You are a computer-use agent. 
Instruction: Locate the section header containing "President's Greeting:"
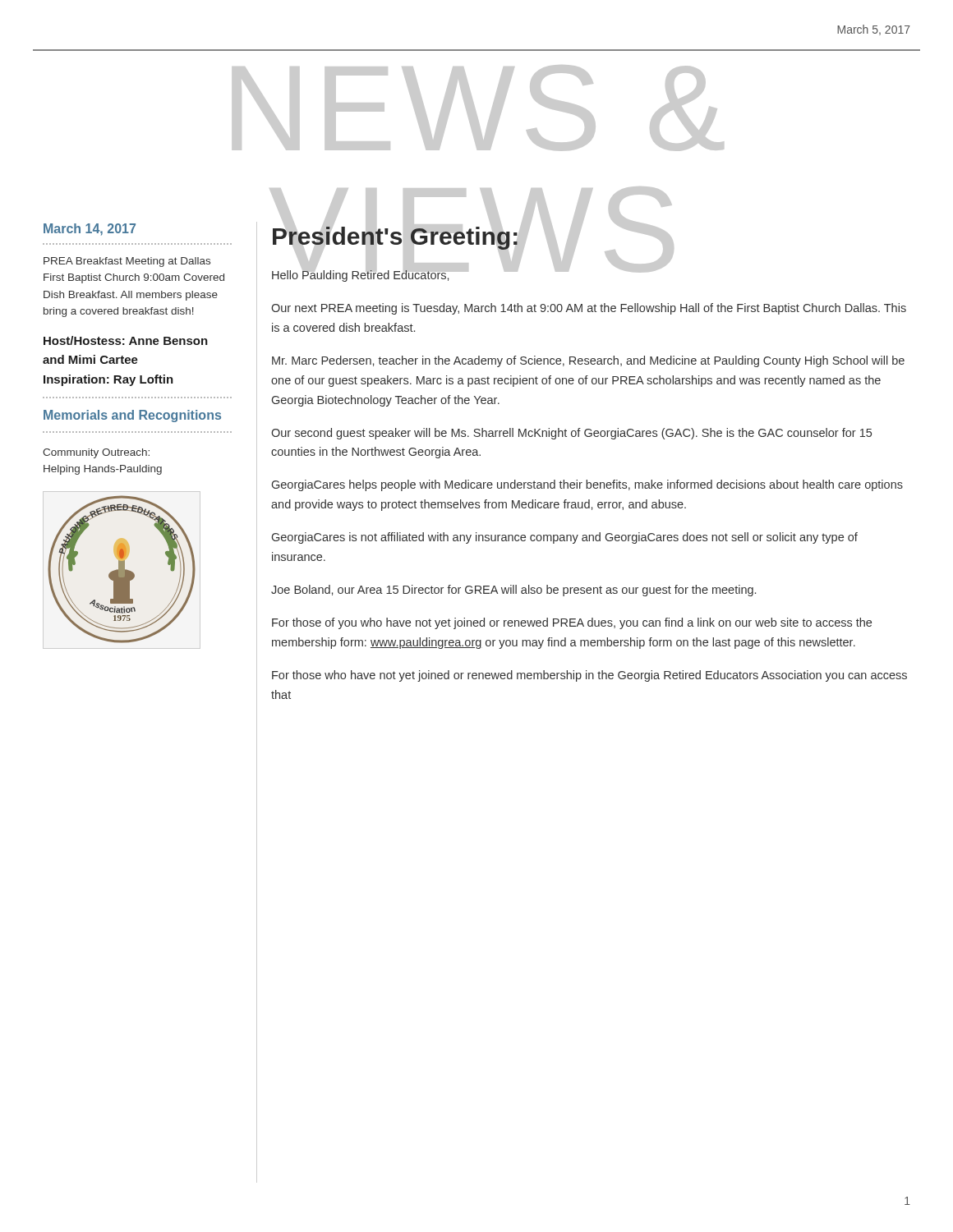pyautogui.click(x=591, y=237)
